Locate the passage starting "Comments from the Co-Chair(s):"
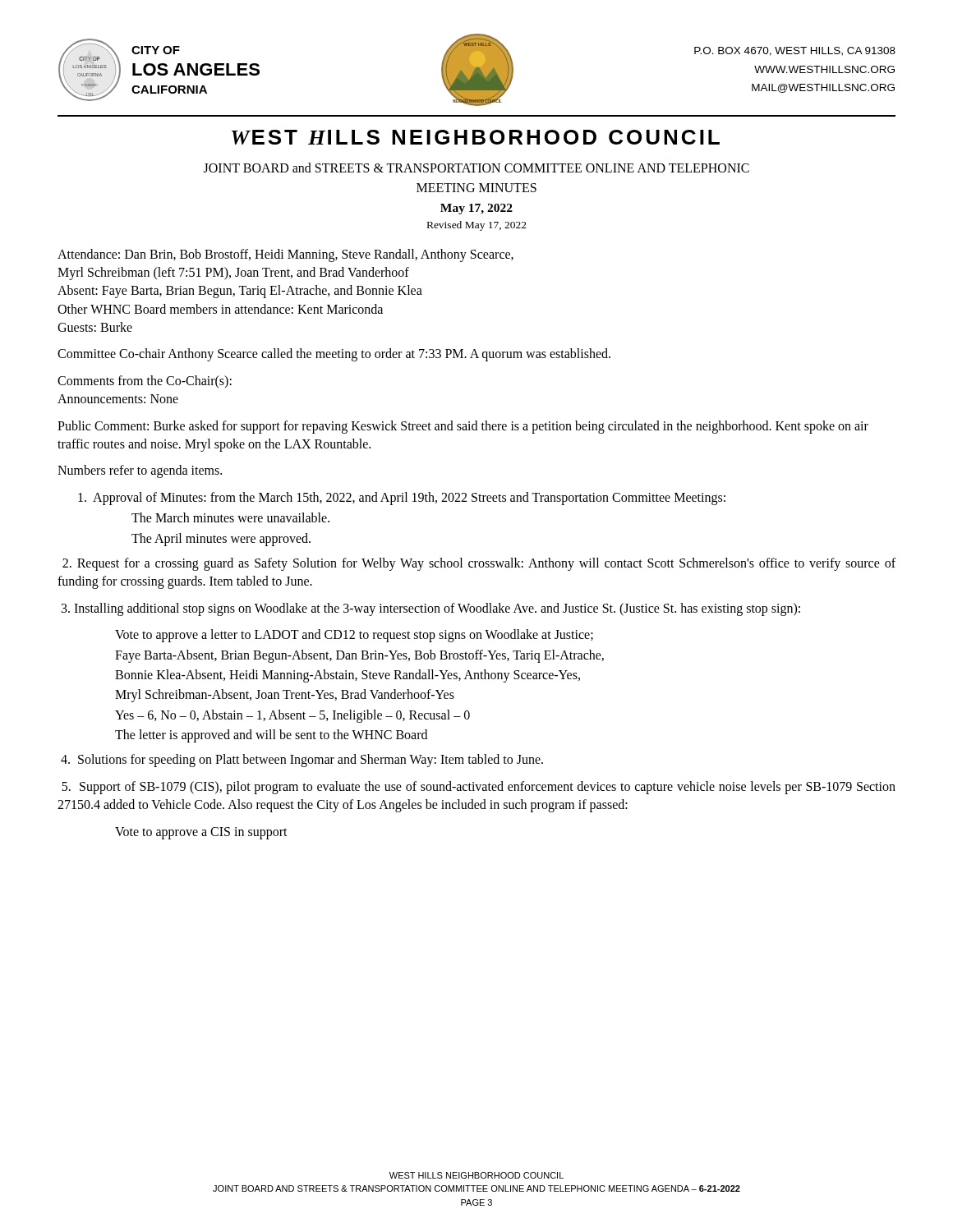Viewport: 953px width, 1232px height. pyautogui.click(x=145, y=390)
